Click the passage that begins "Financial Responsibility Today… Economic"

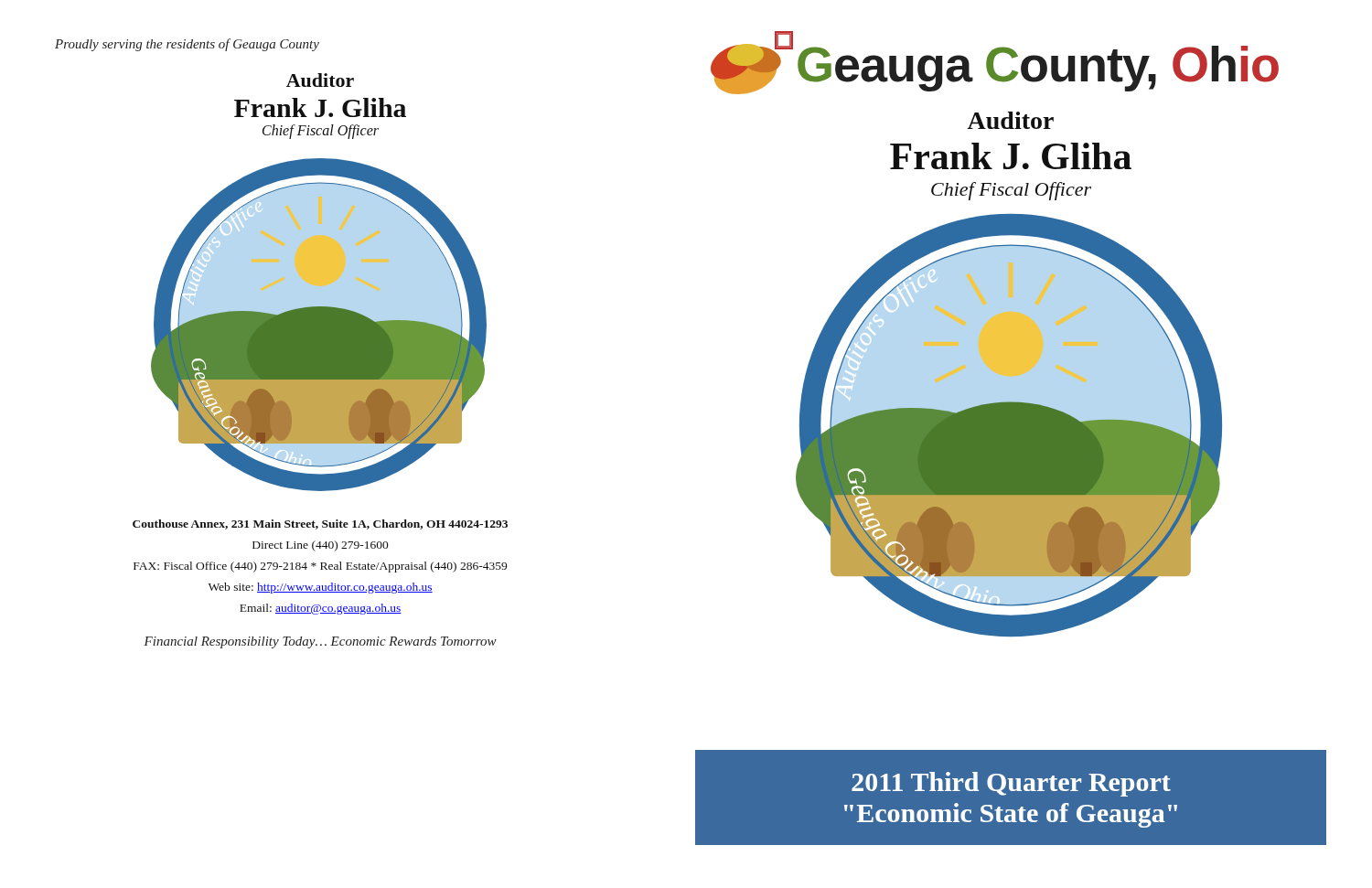click(x=320, y=641)
